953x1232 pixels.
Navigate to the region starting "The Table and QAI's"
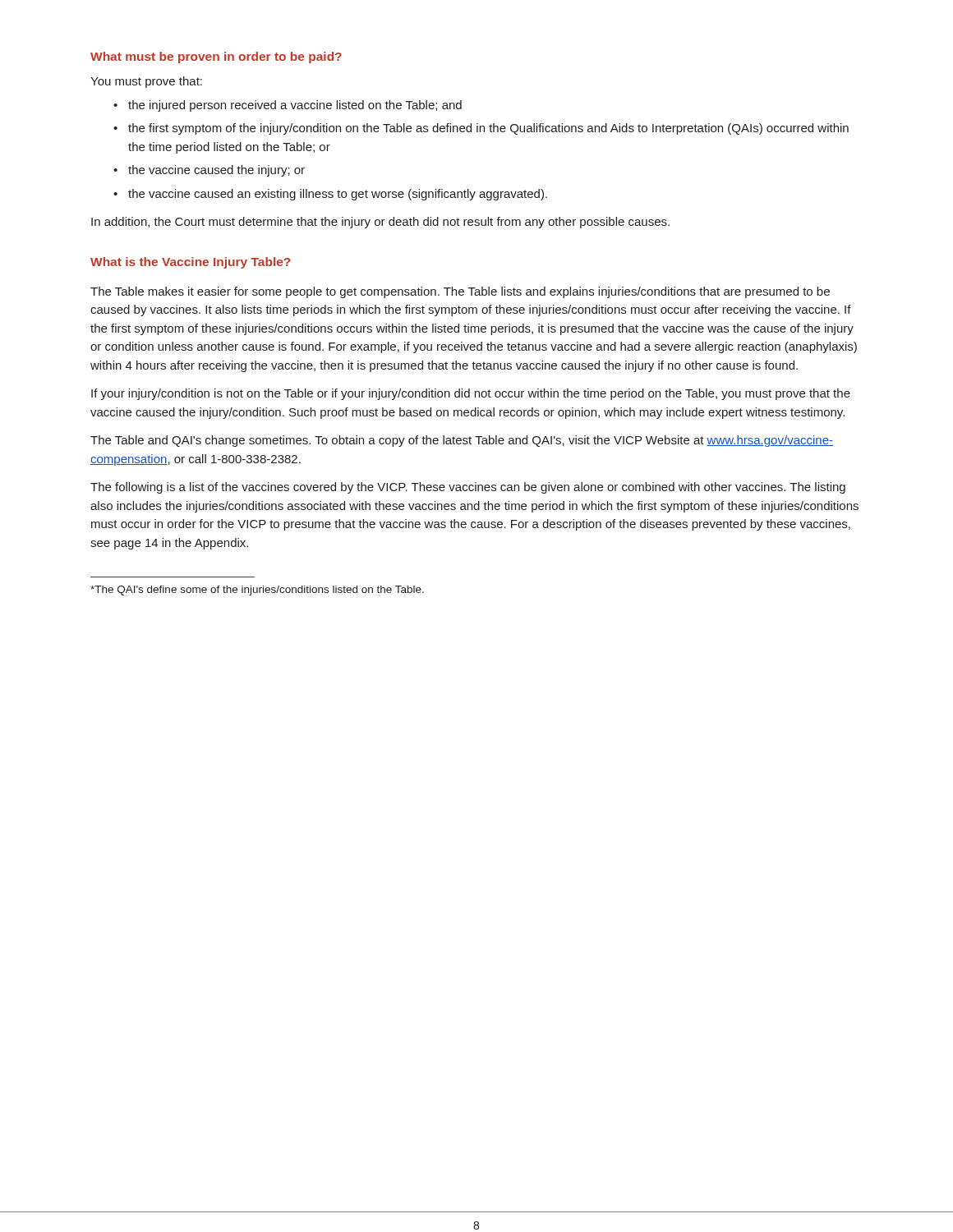click(462, 449)
